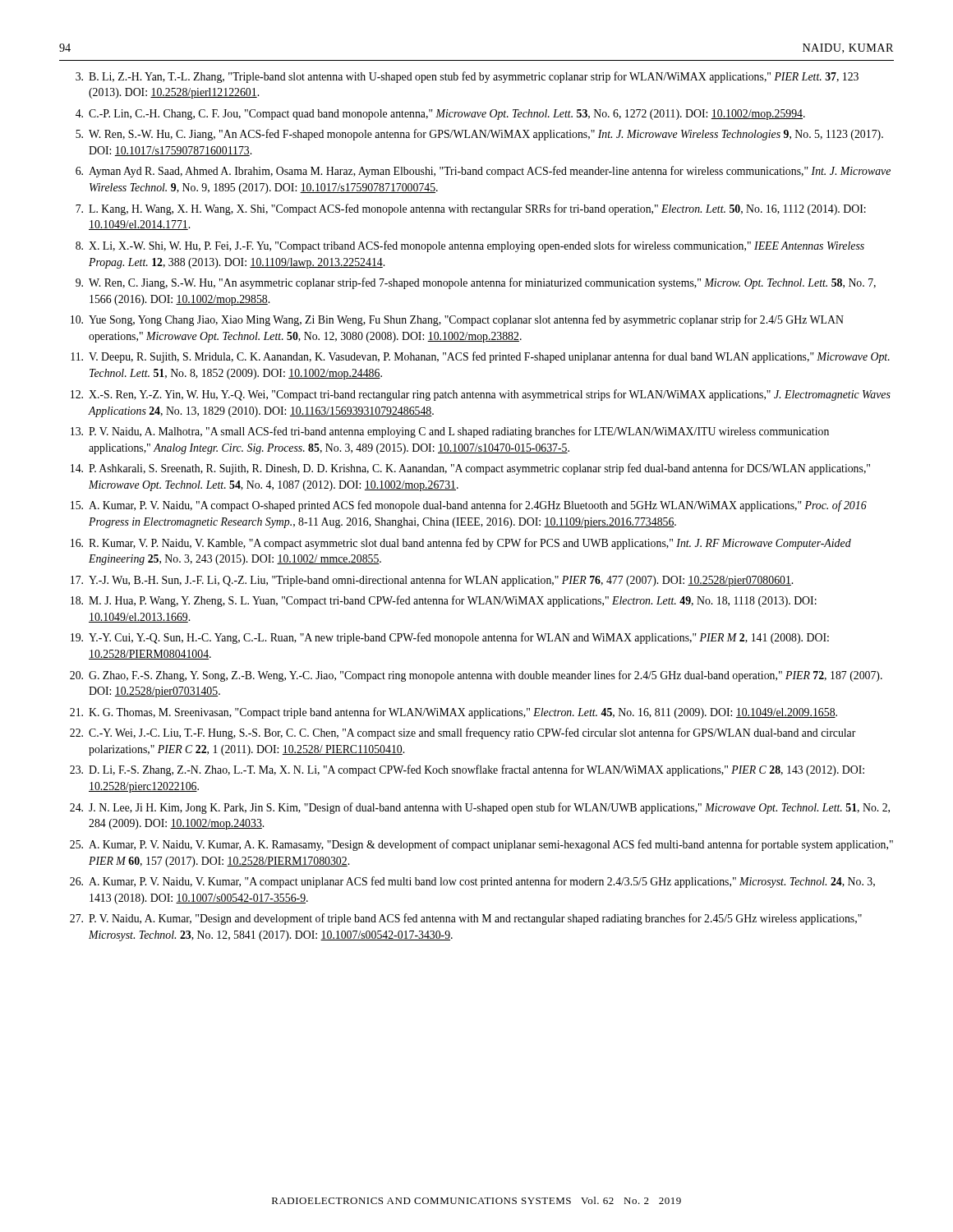This screenshot has height=1232, width=953.
Task: Point to the block beginning "26. A. Kumar, P. V. Naidu,"
Action: (476, 890)
